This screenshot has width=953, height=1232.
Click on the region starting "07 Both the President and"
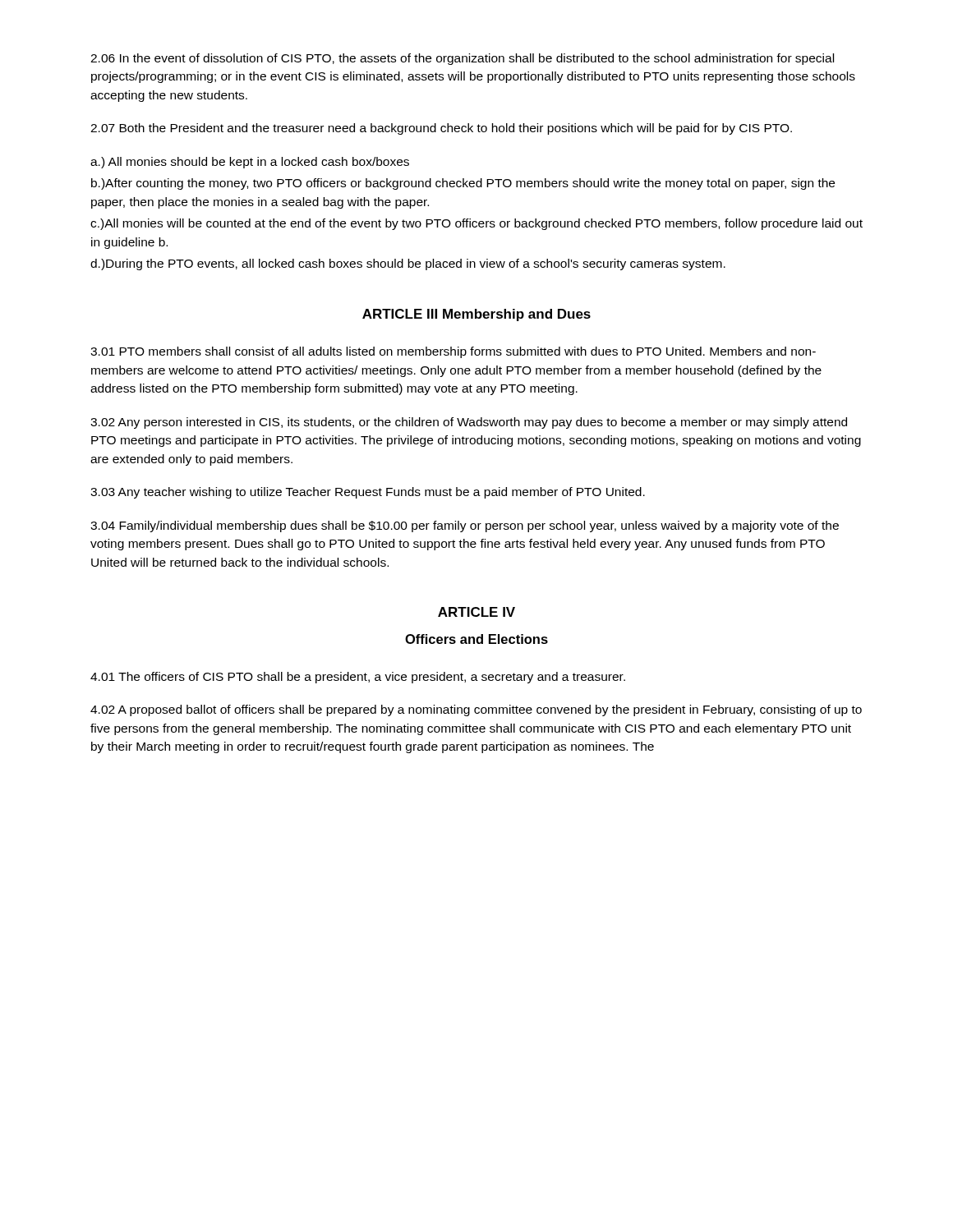coord(442,128)
